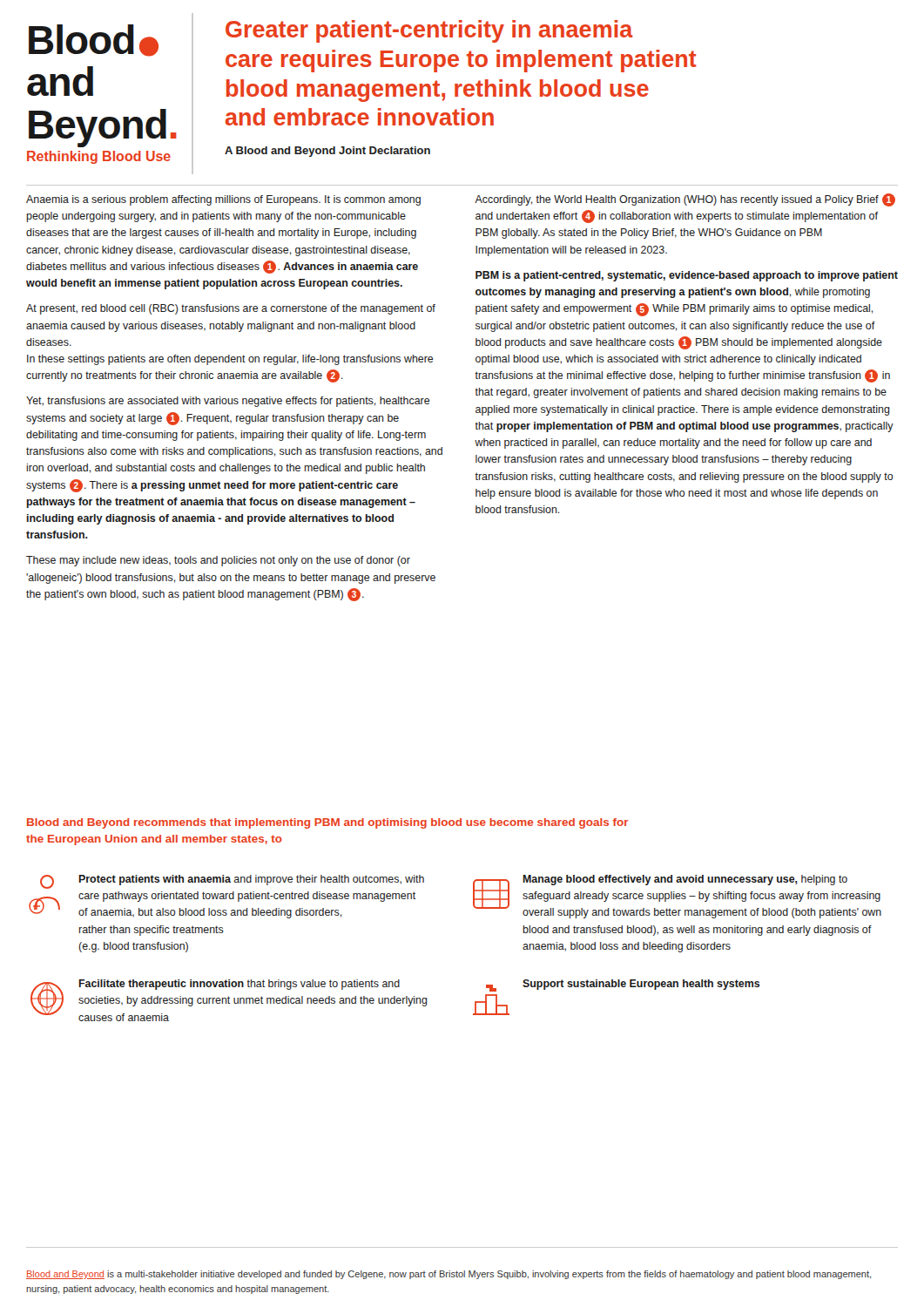
Task: Locate the text block starting "Accordingly, the World"
Action: 686,355
